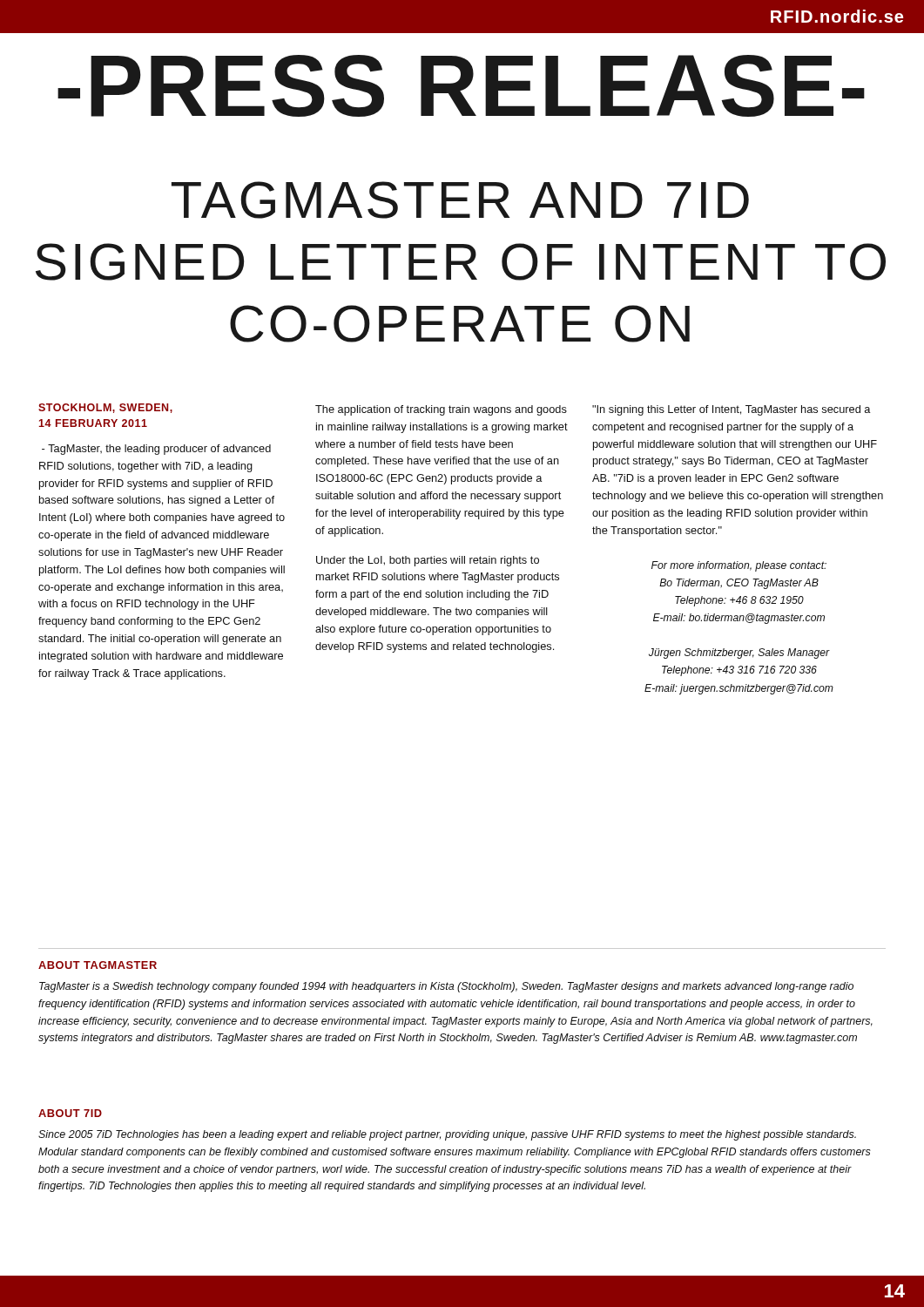Point to the block starting "TagMaster, the leading producer of"
Viewport: 924px width, 1307px height.
pyautogui.click(x=162, y=561)
